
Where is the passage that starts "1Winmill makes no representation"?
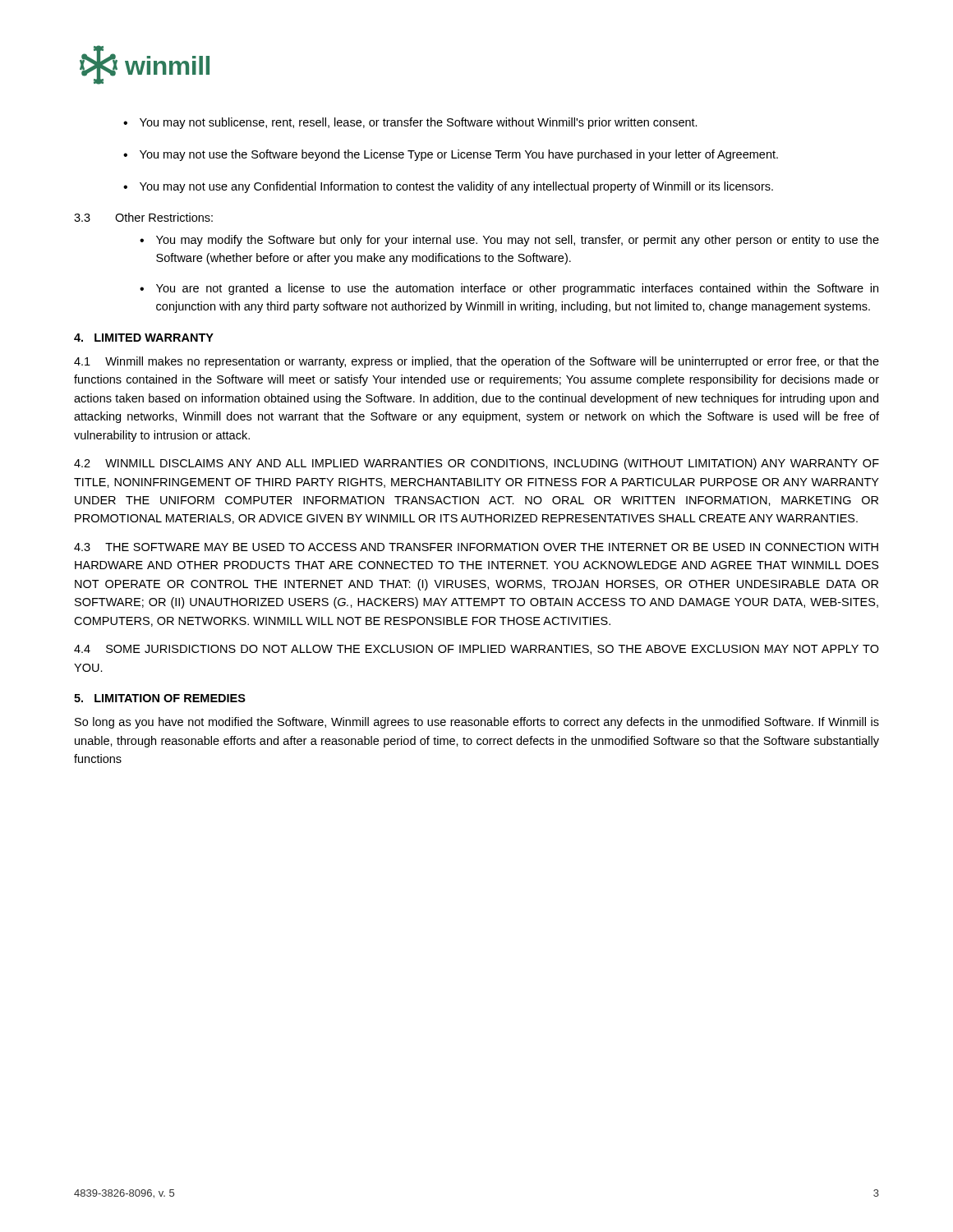(x=476, y=398)
